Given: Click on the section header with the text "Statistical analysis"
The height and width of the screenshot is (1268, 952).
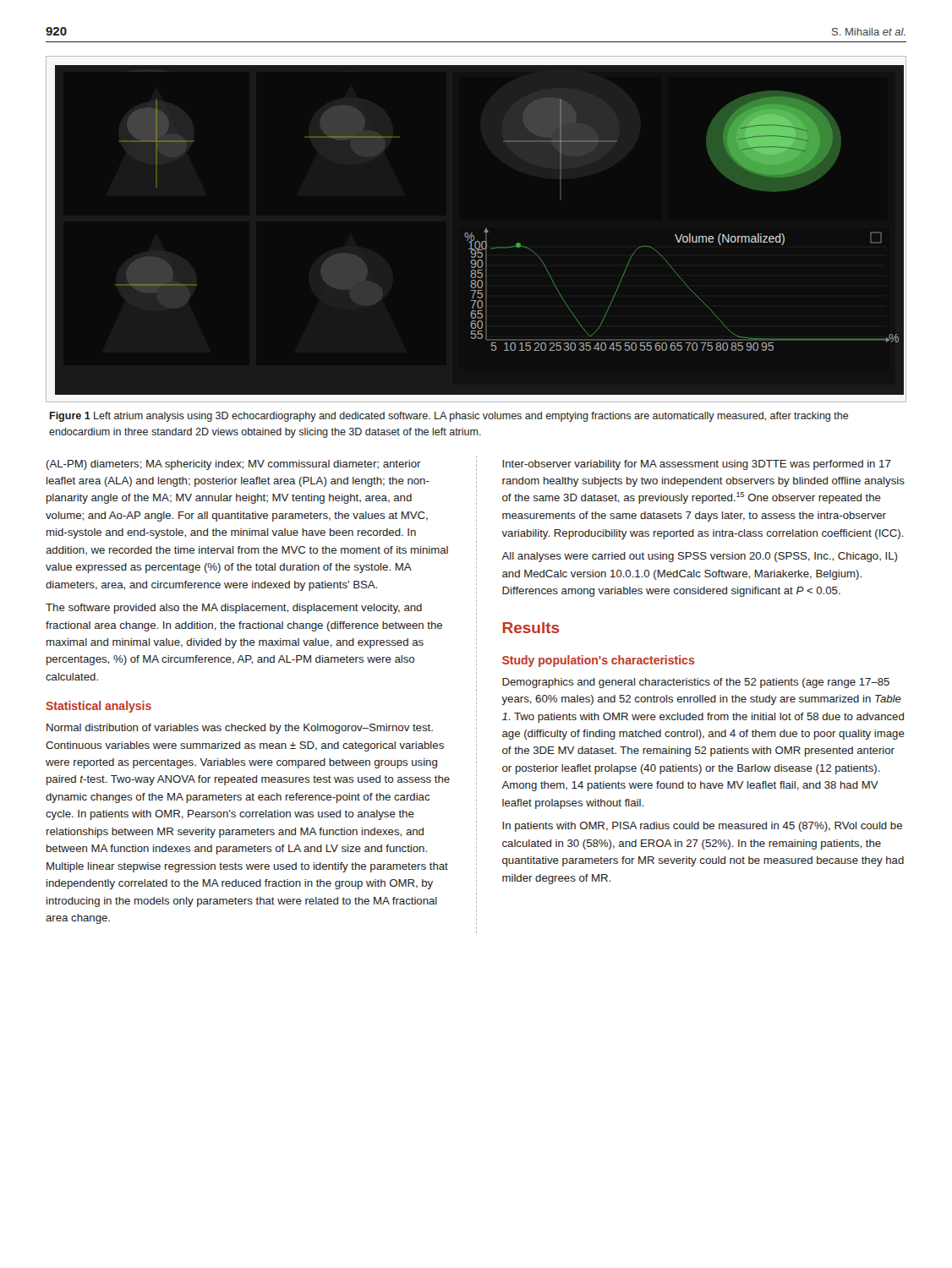Looking at the screenshot, I should click(99, 706).
